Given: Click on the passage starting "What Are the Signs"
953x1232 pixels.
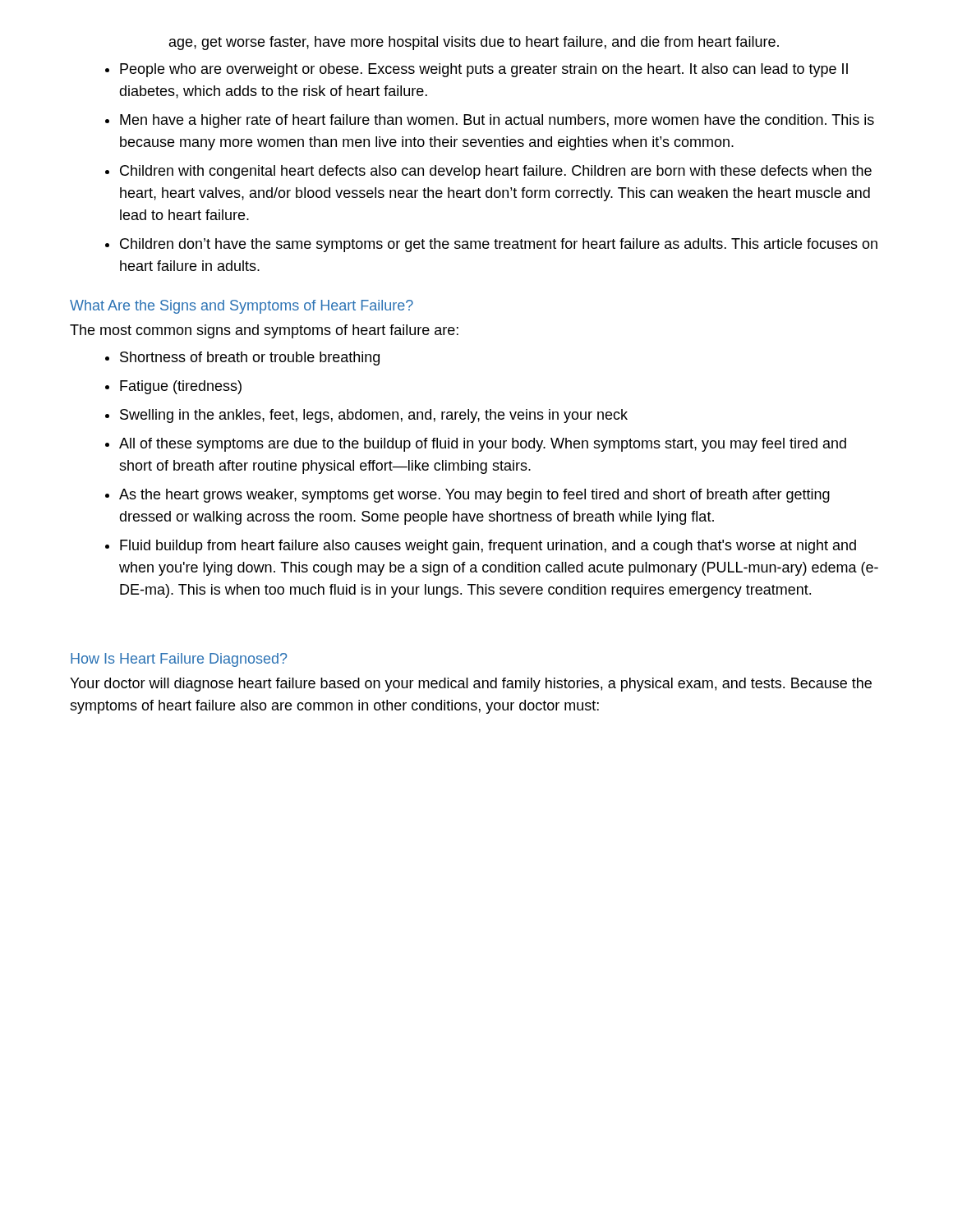Looking at the screenshot, I should [242, 306].
